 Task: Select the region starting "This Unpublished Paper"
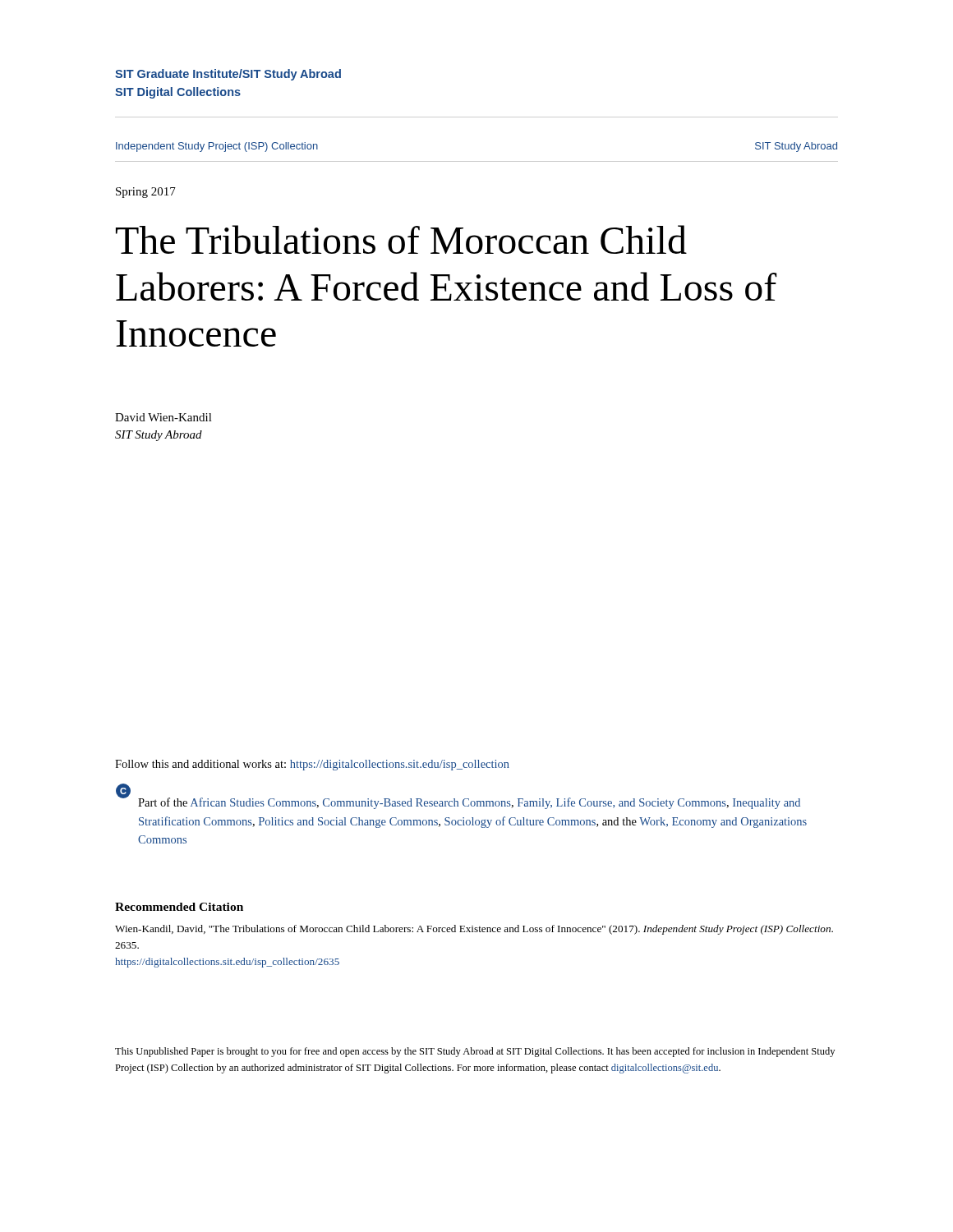[476, 1060]
